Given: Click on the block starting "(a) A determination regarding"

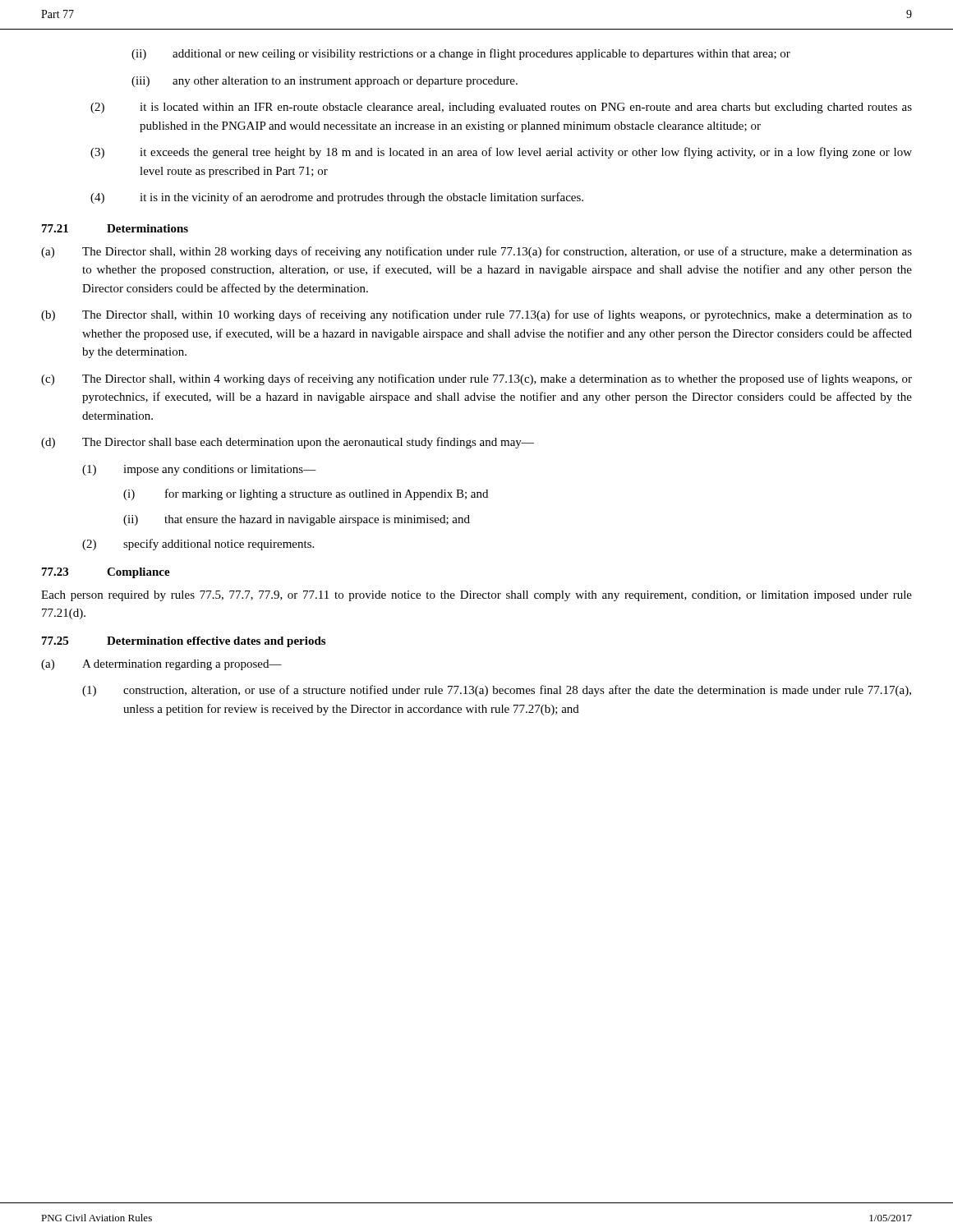Looking at the screenshot, I should (161, 665).
